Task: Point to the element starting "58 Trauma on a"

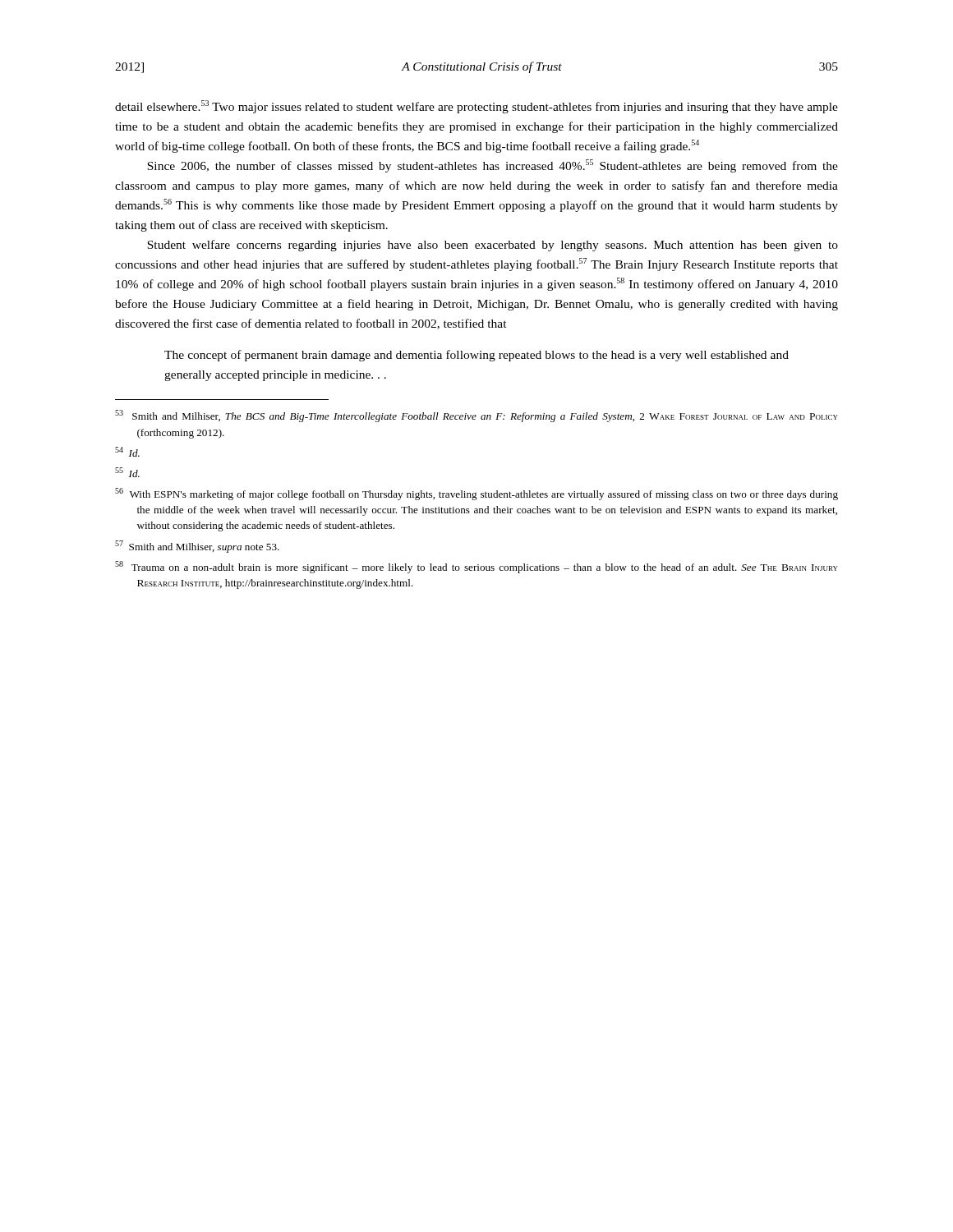Action: click(476, 574)
